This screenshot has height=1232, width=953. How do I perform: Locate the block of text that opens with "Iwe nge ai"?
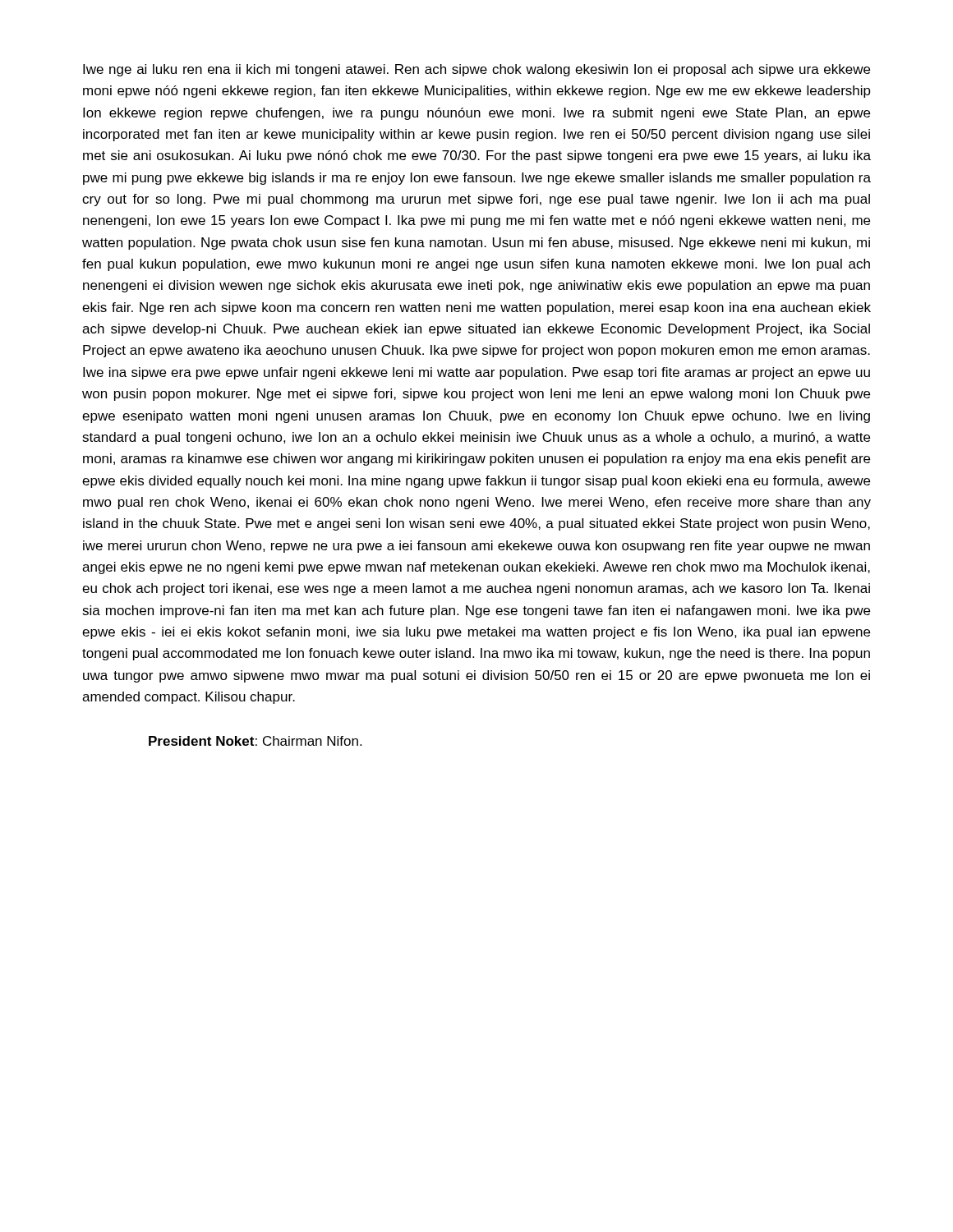click(x=476, y=383)
